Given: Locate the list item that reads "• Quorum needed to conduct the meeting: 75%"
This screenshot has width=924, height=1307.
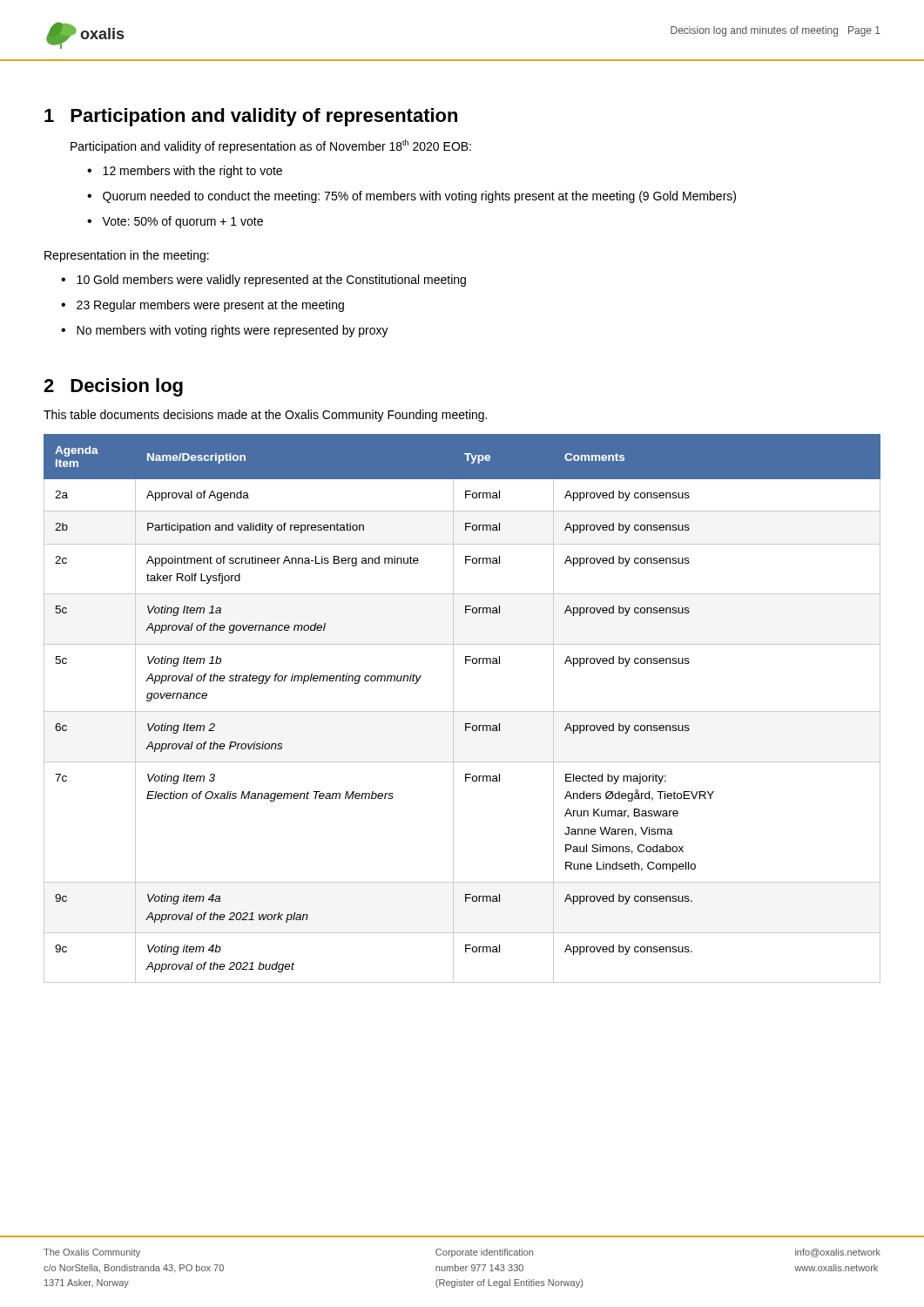Looking at the screenshot, I should (484, 196).
